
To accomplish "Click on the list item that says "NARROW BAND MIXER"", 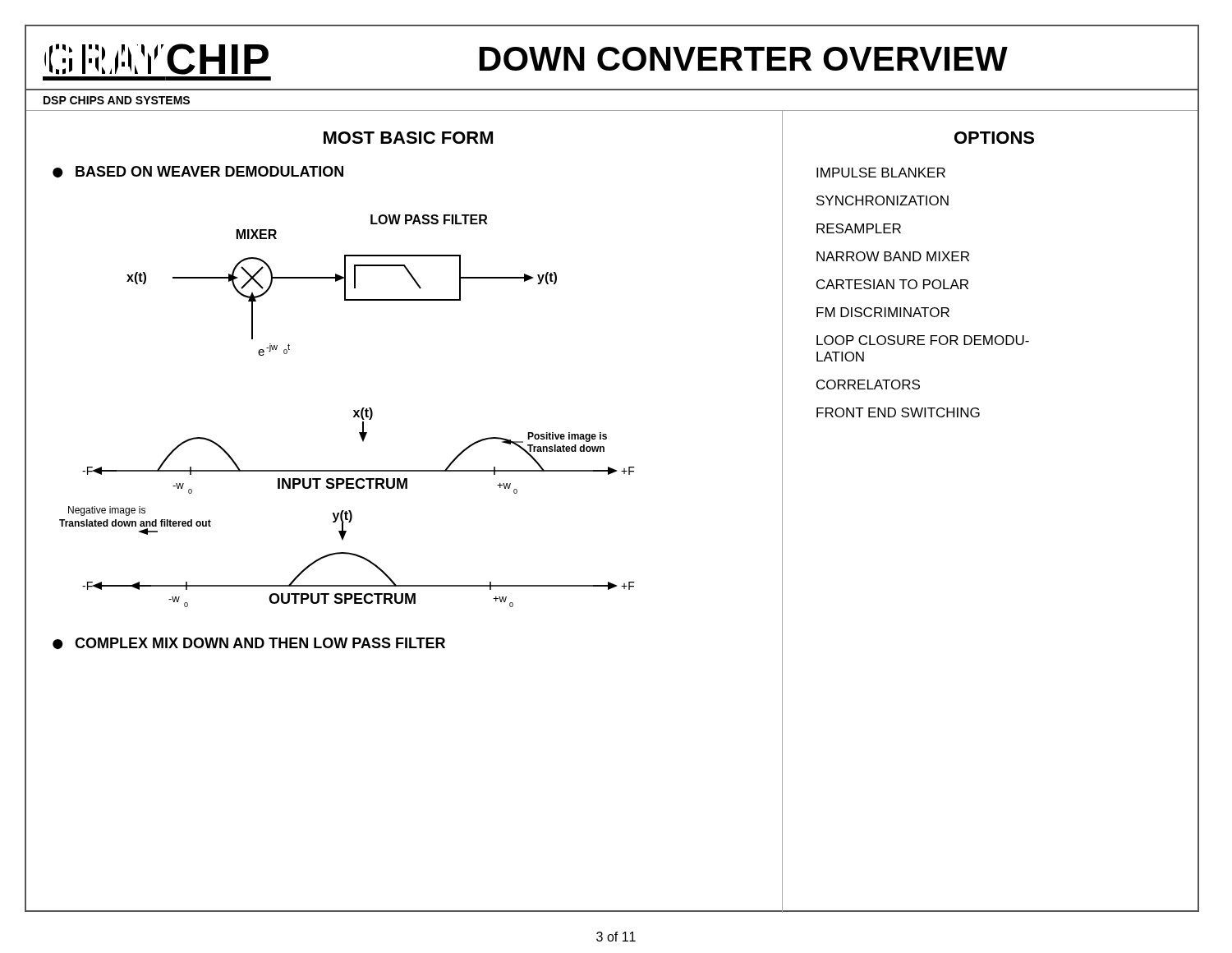I will click(x=893, y=257).
